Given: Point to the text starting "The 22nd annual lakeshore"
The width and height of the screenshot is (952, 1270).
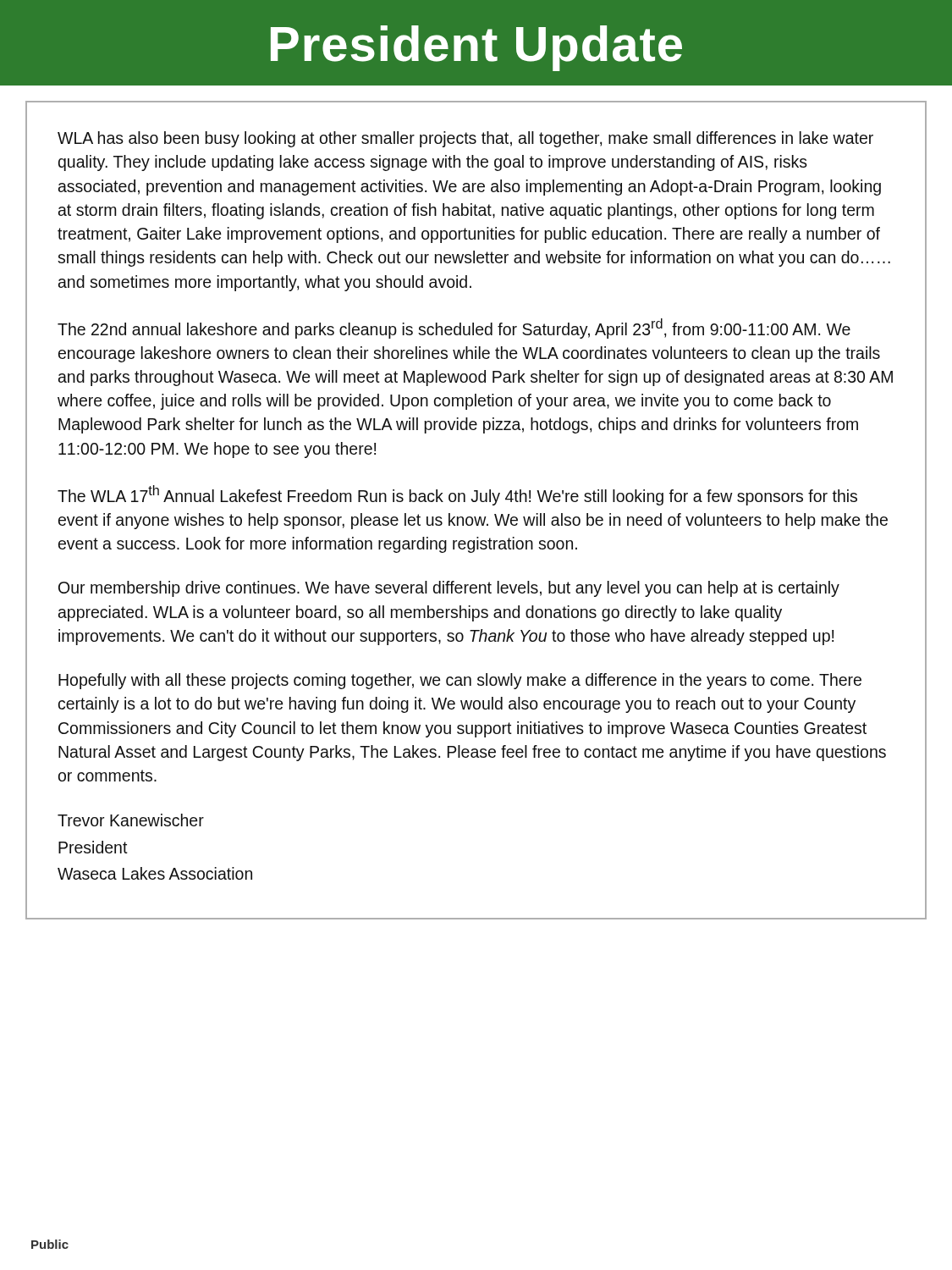Looking at the screenshot, I should click(476, 387).
